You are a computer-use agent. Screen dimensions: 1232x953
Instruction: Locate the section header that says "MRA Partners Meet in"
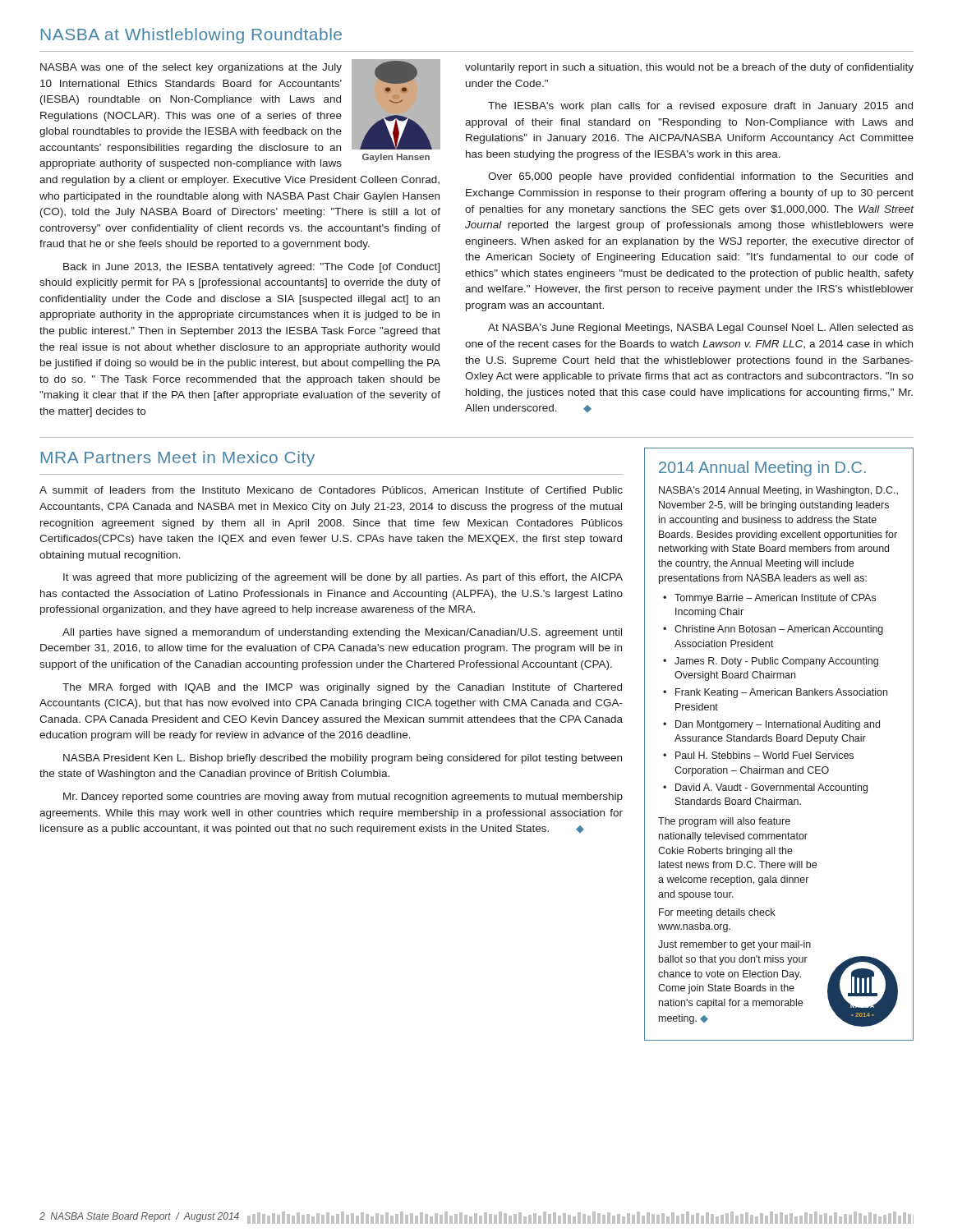coord(331,462)
